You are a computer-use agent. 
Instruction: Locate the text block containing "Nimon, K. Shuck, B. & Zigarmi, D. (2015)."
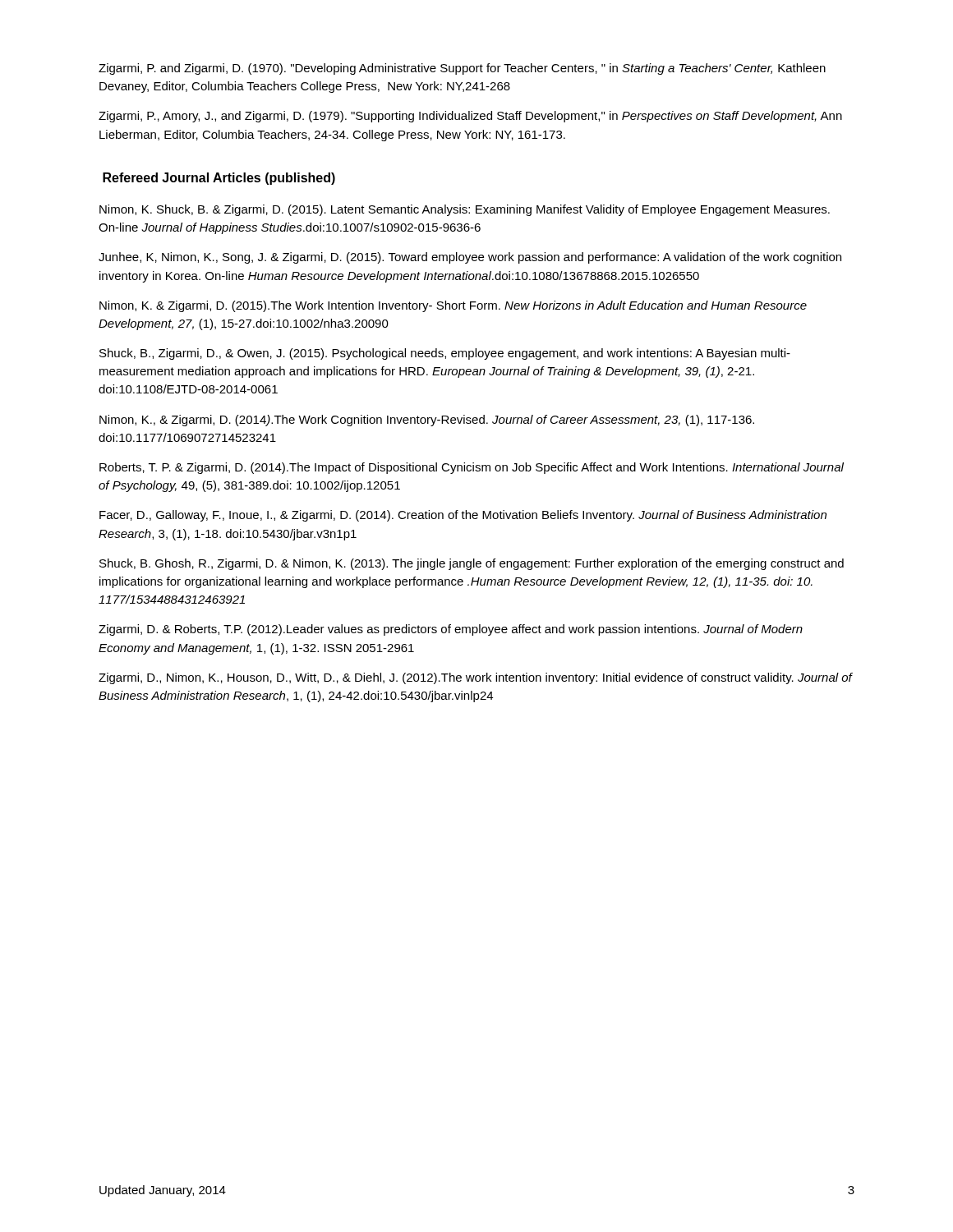(x=465, y=218)
